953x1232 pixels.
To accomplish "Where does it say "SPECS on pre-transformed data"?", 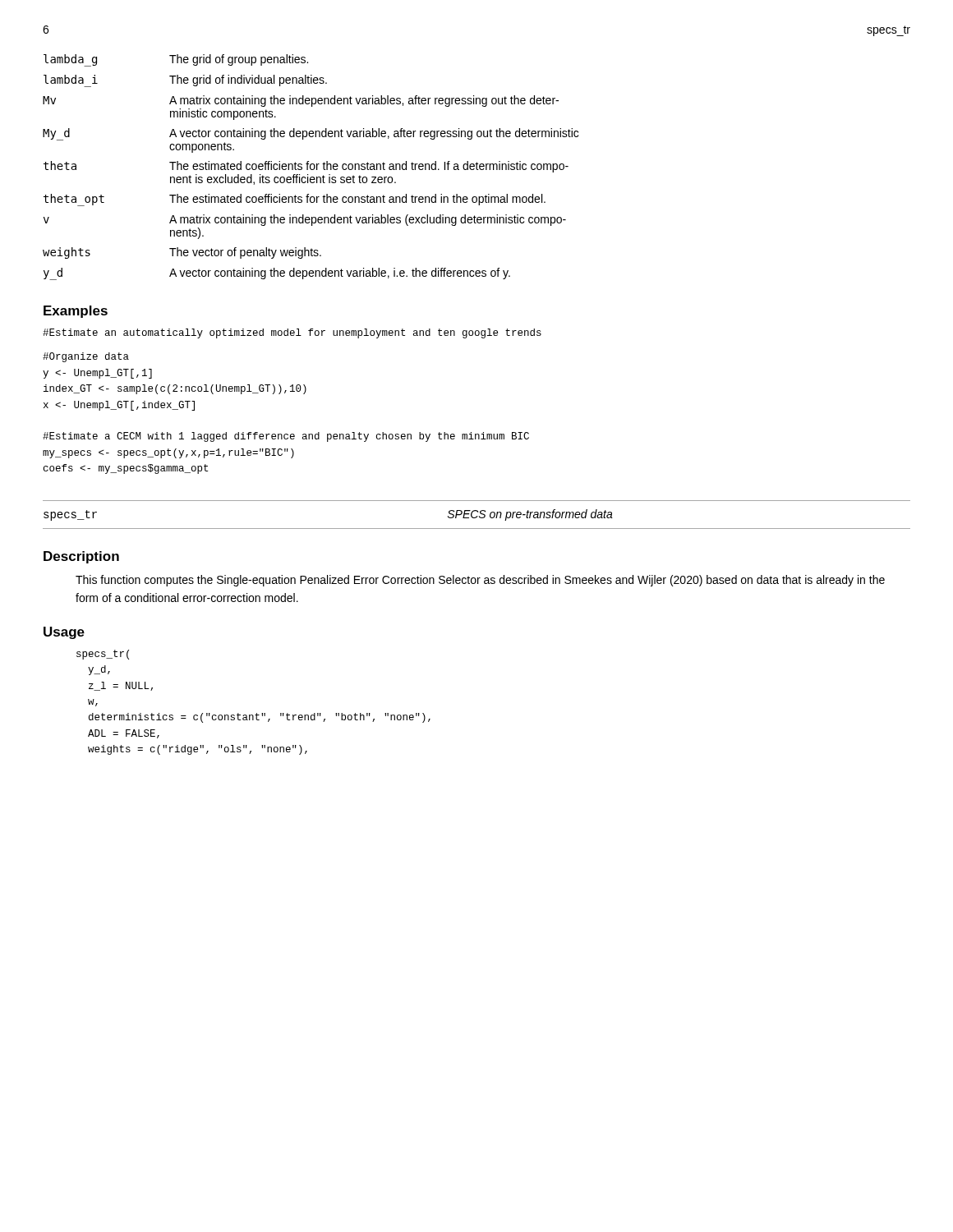I will tap(530, 514).
